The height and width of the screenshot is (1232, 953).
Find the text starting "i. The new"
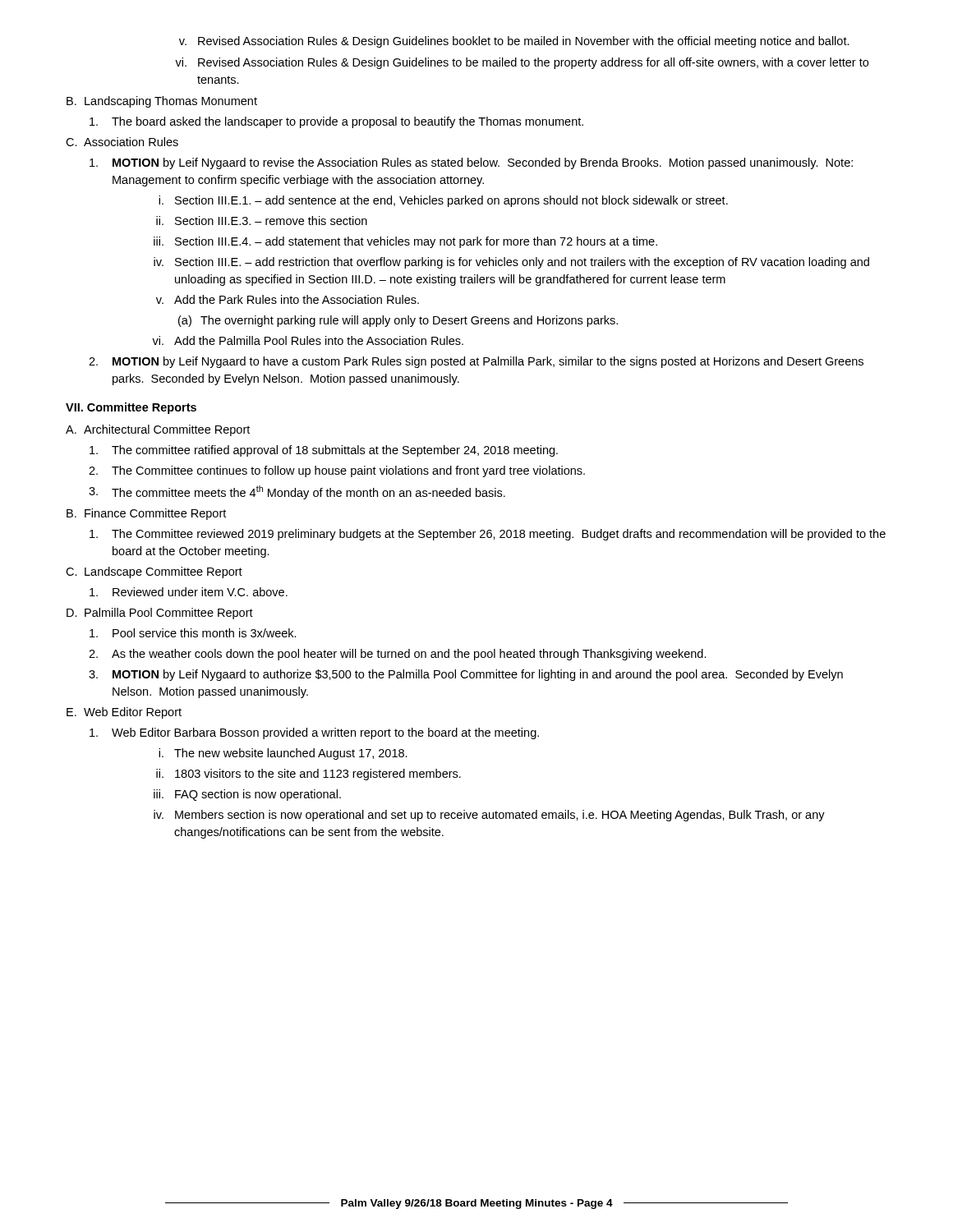271,754
